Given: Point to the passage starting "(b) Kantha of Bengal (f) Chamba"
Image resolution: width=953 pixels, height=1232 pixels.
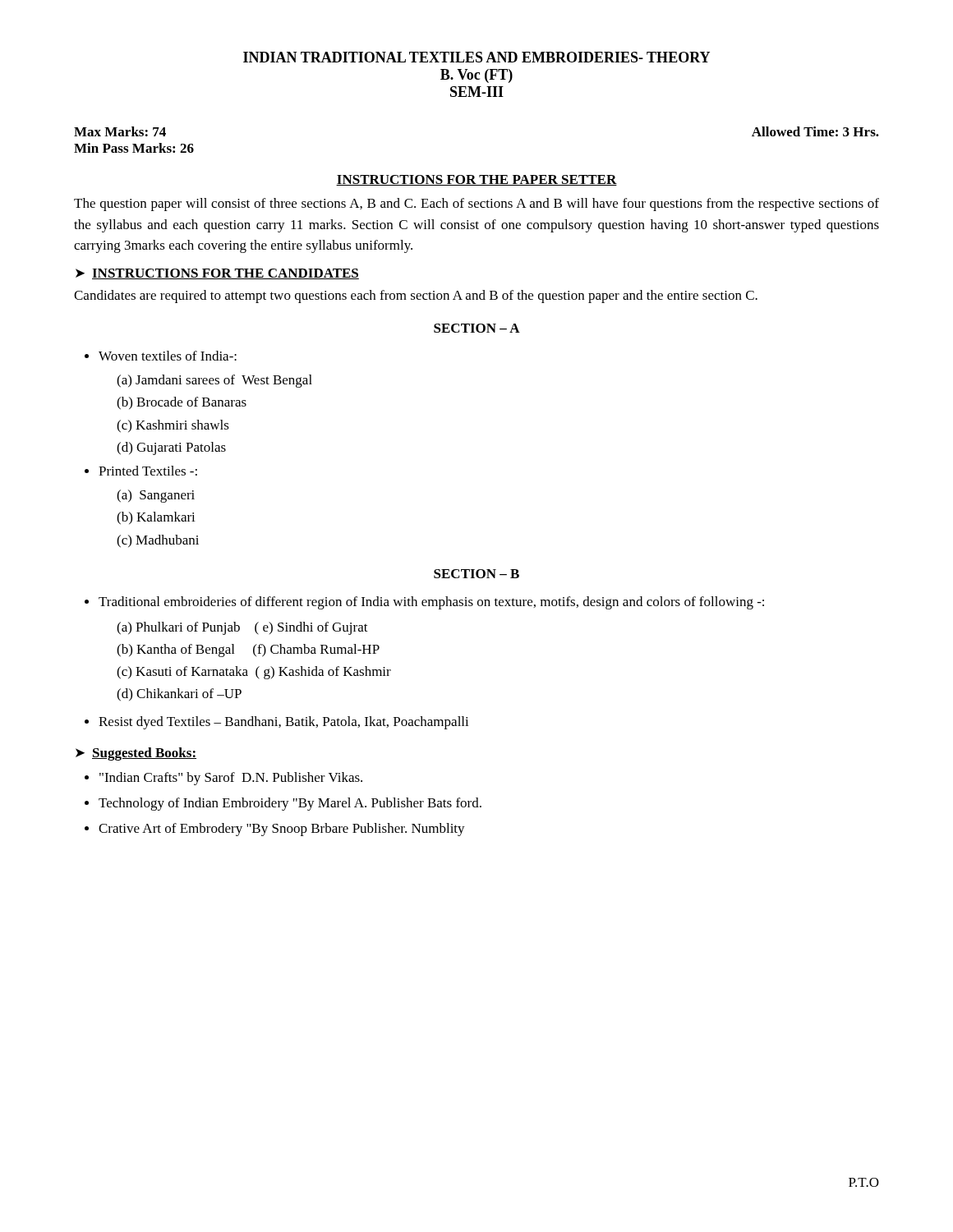Looking at the screenshot, I should (248, 649).
